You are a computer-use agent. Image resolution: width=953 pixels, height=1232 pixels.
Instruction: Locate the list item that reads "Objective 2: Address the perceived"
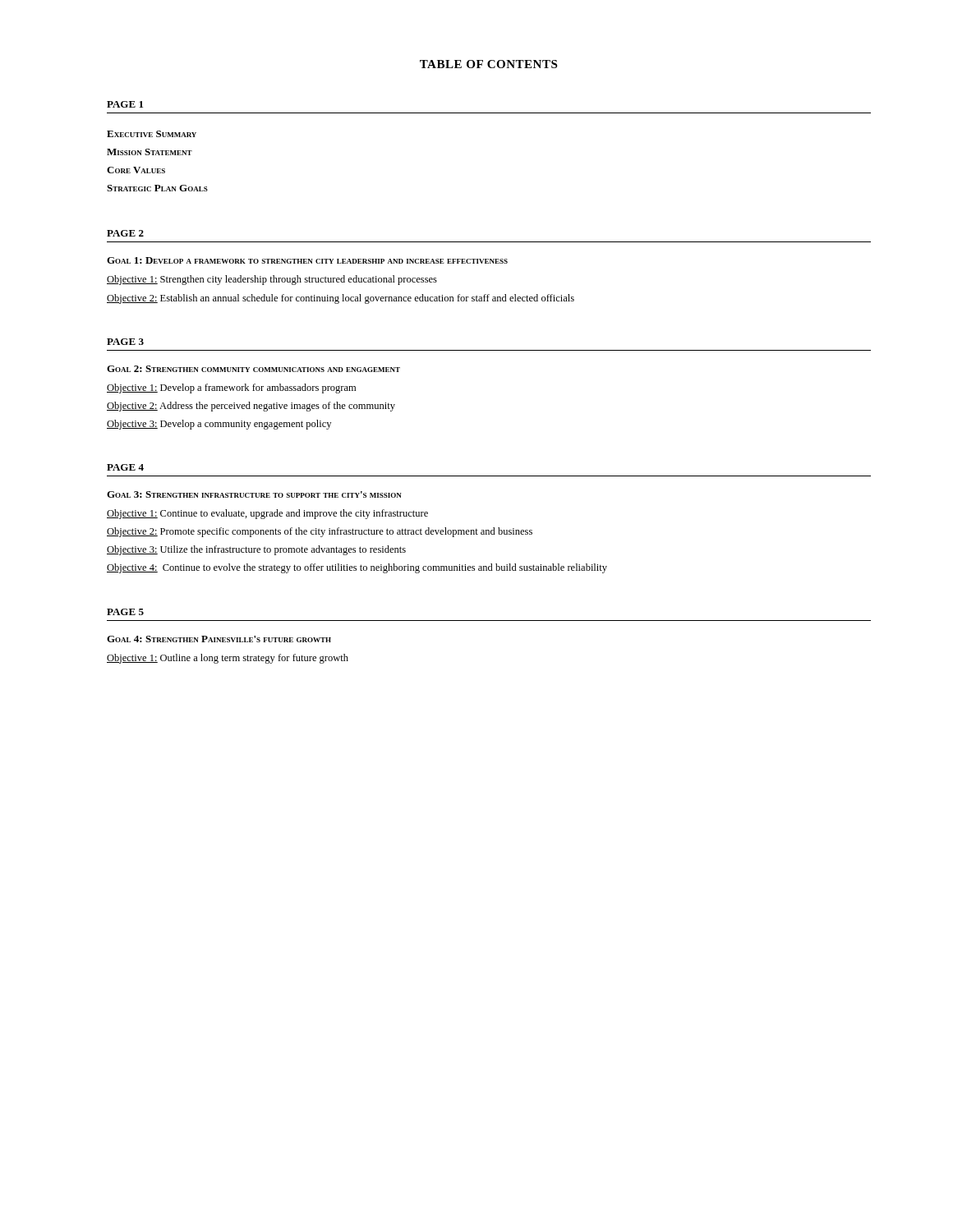point(251,406)
